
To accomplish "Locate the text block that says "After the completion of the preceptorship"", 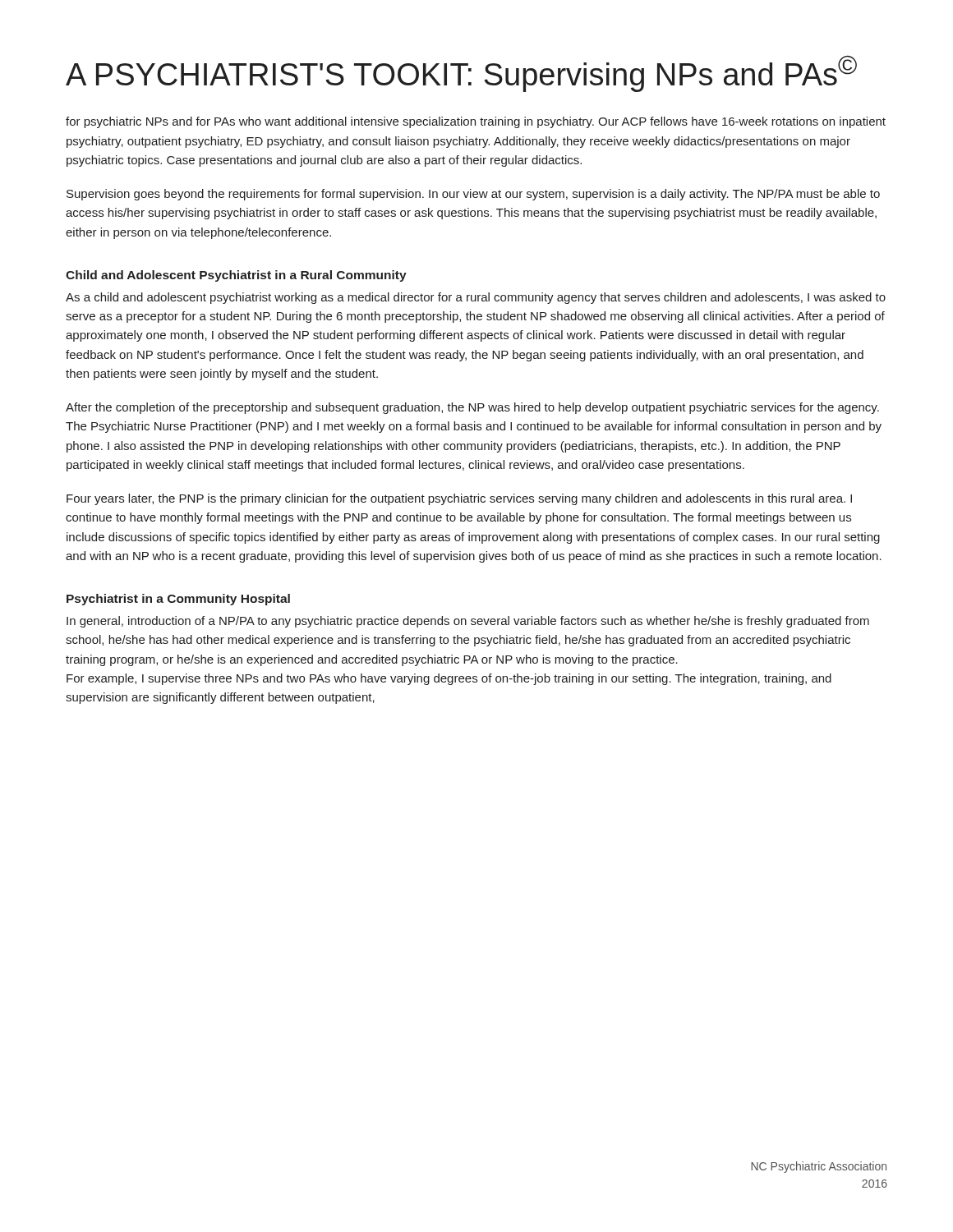I will tap(474, 436).
